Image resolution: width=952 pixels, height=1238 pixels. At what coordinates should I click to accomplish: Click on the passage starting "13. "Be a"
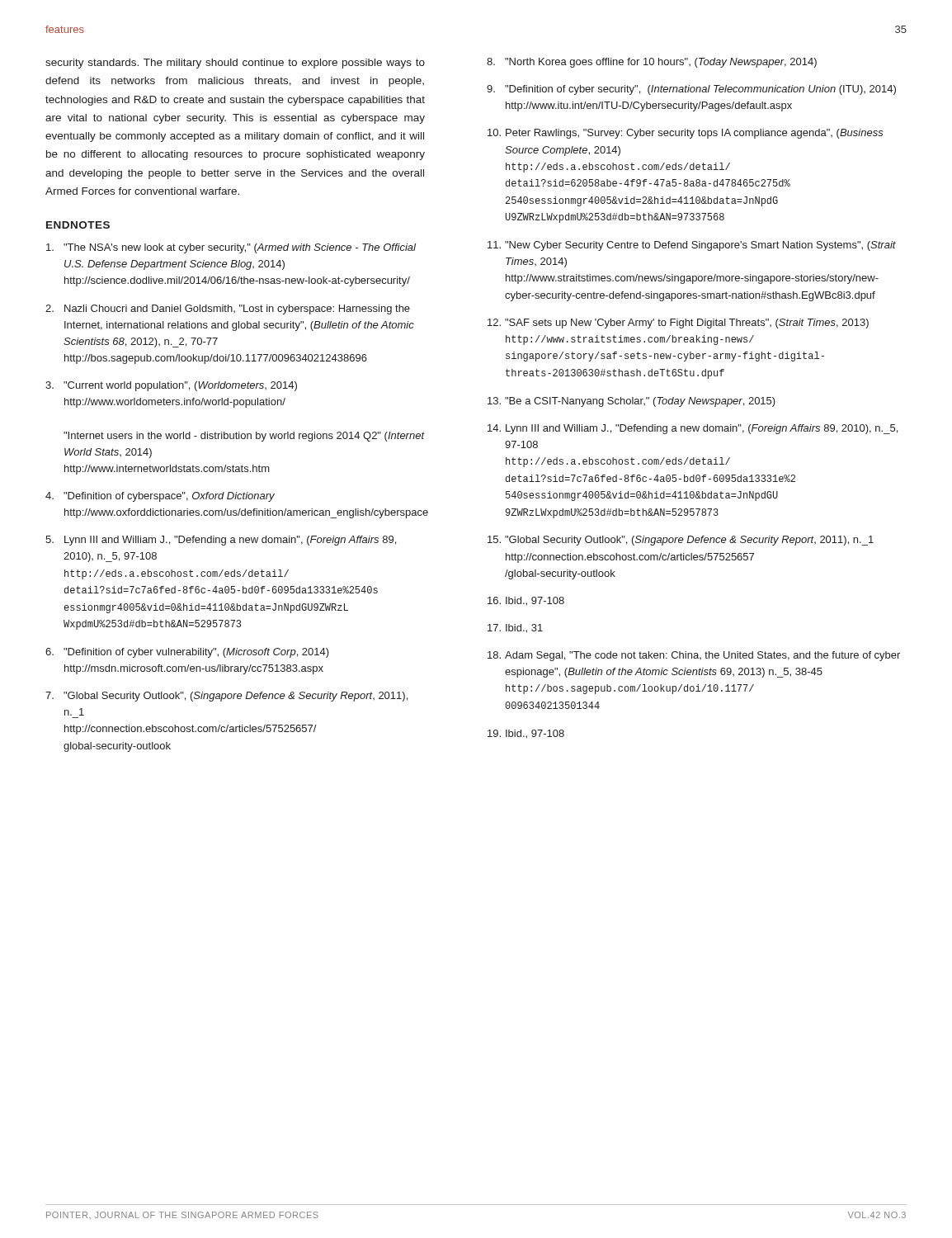click(697, 401)
